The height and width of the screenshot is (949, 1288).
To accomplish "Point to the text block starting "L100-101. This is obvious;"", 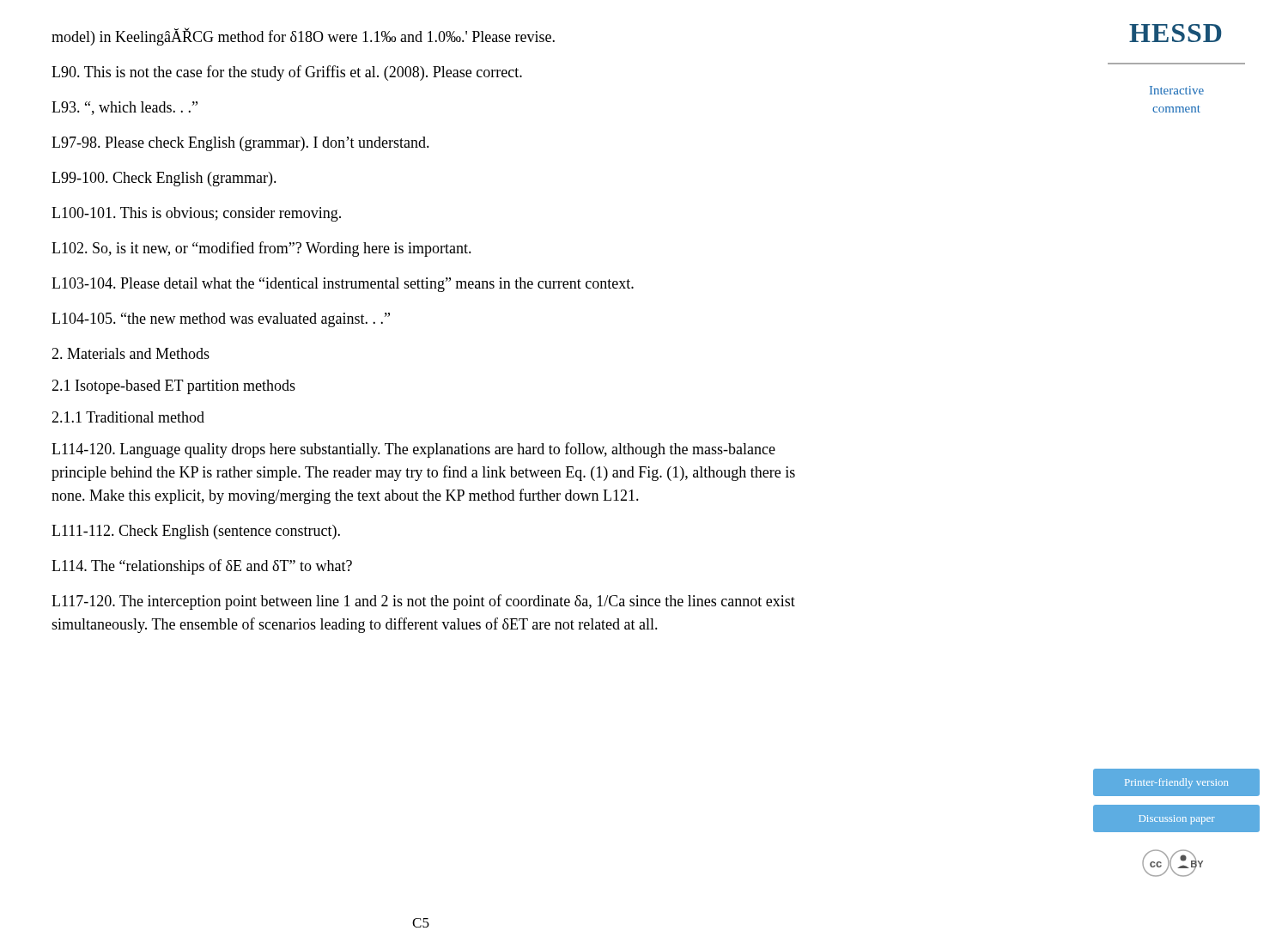I will (197, 213).
